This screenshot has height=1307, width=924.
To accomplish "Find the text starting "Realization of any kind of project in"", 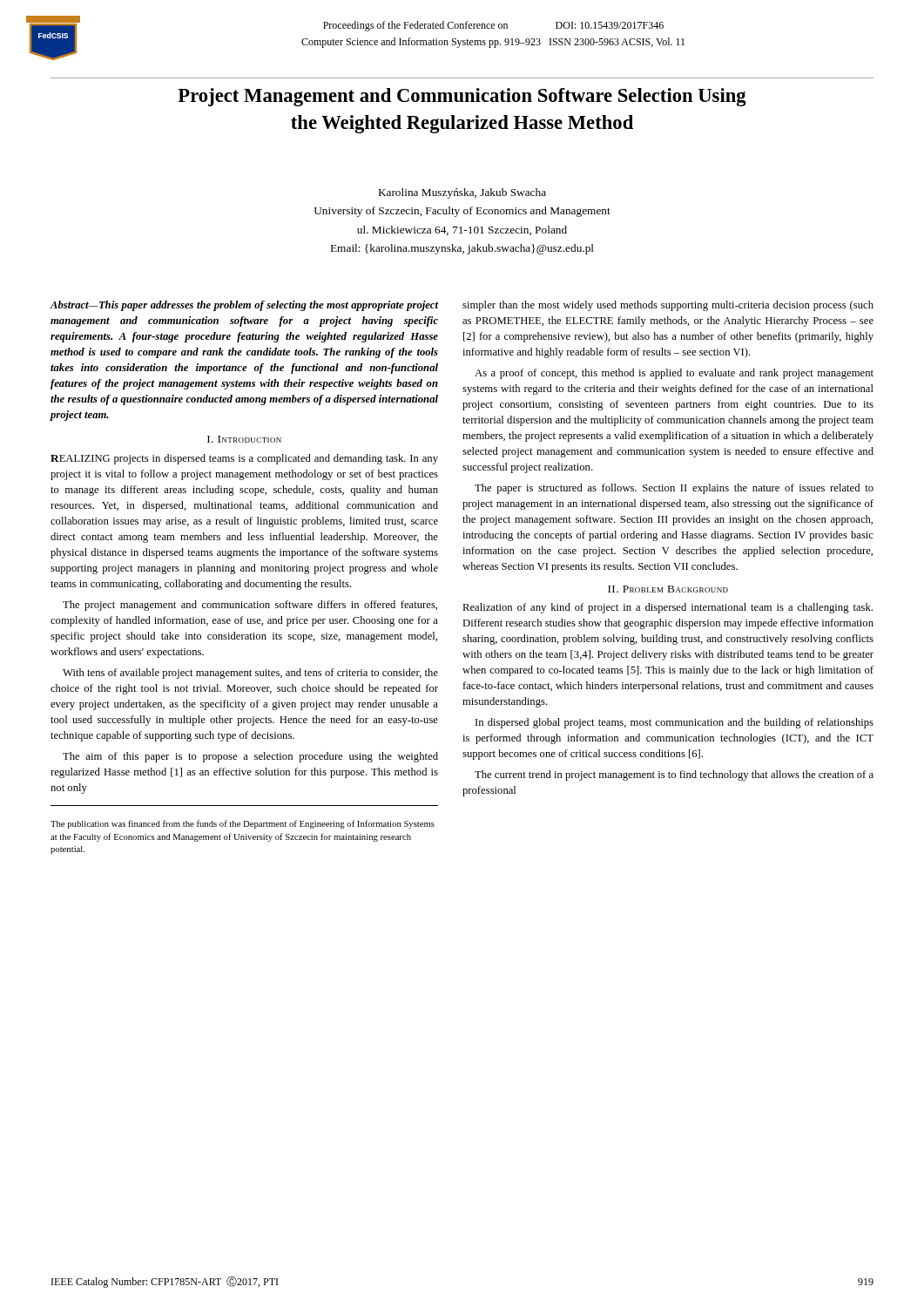I will pyautogui.click(x=668, y=655).
